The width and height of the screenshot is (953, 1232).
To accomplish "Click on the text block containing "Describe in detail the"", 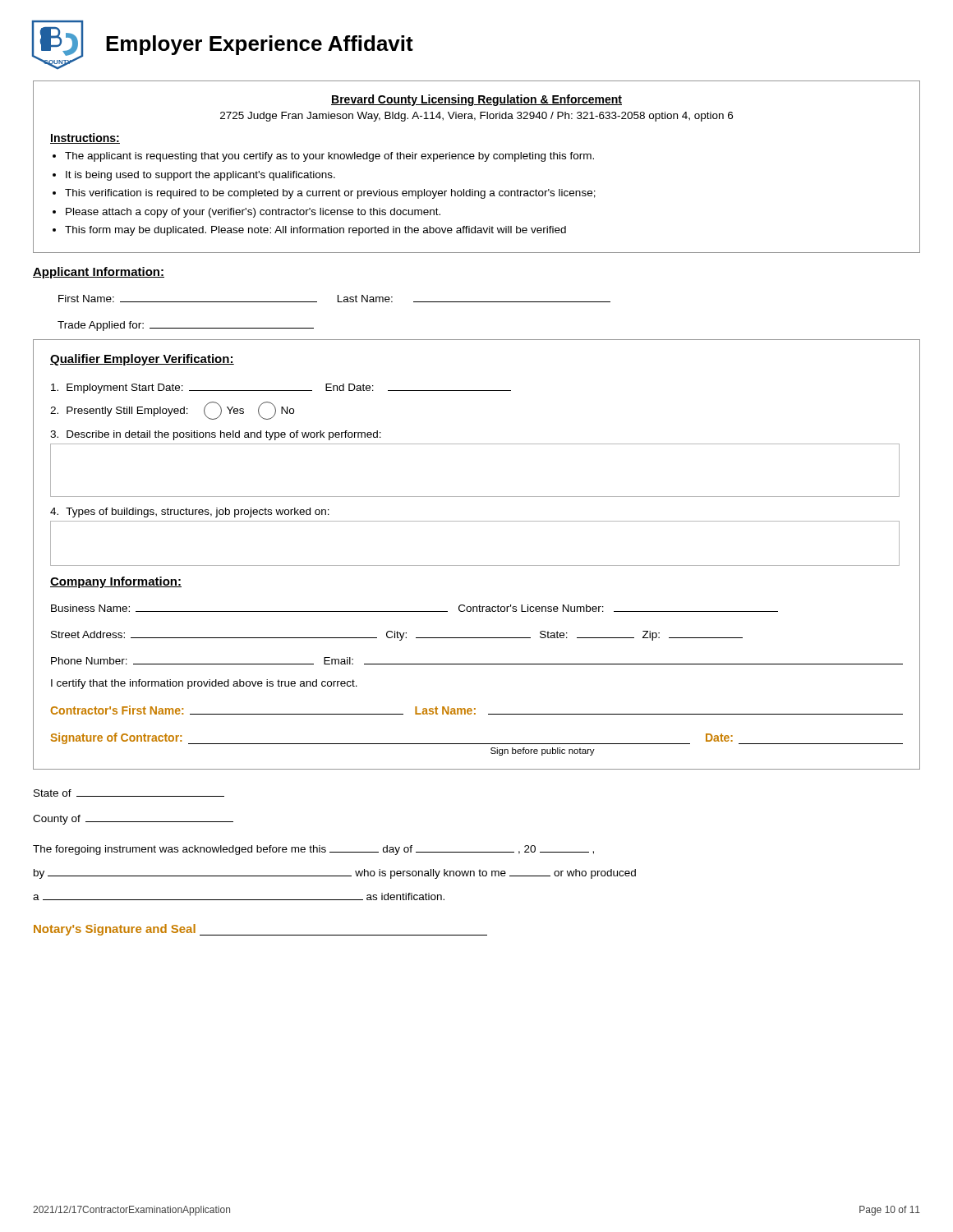I will click(x=476, y=462).
